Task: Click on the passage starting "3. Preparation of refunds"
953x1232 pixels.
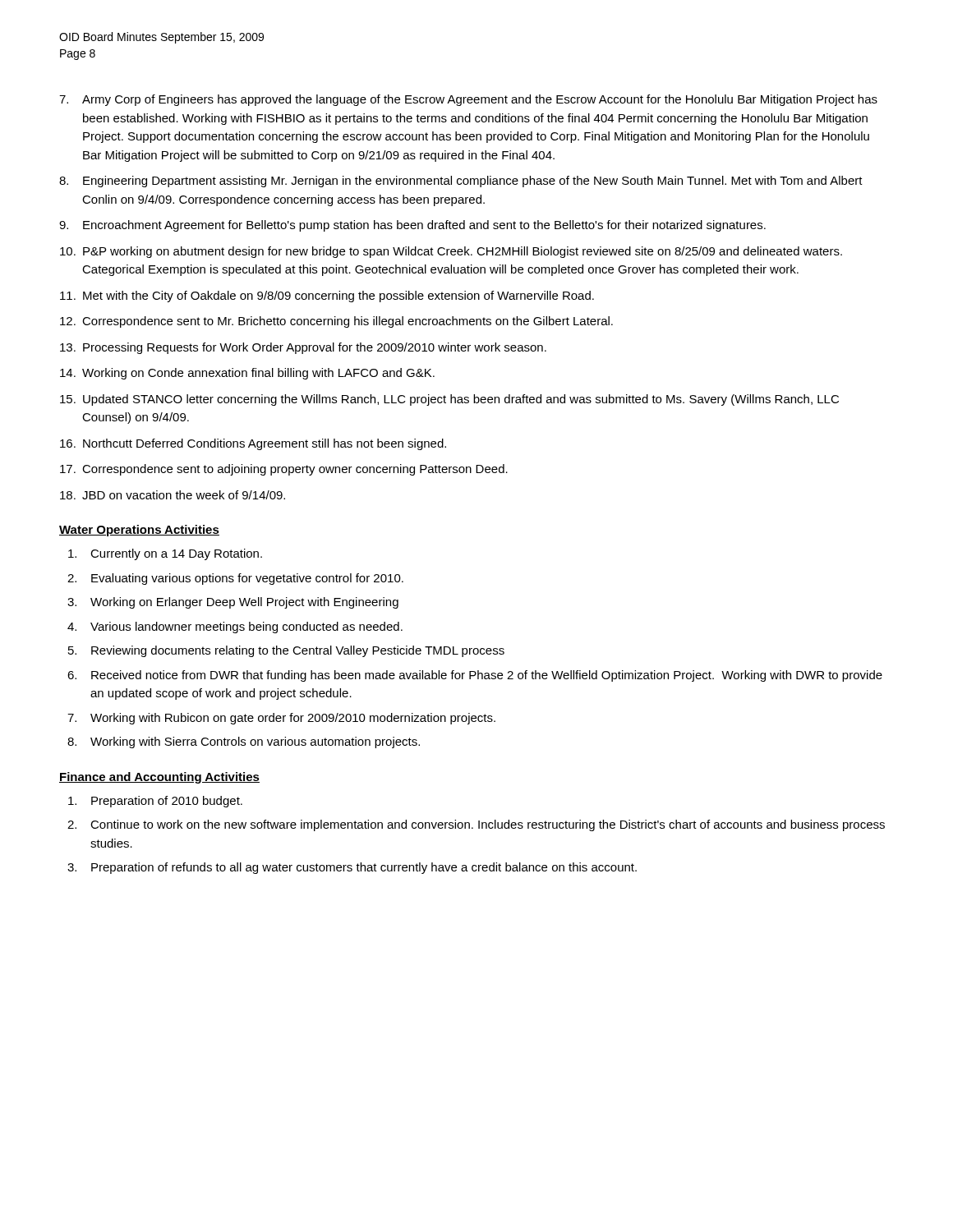Action: pyautogui.click(x=477, y=868)
